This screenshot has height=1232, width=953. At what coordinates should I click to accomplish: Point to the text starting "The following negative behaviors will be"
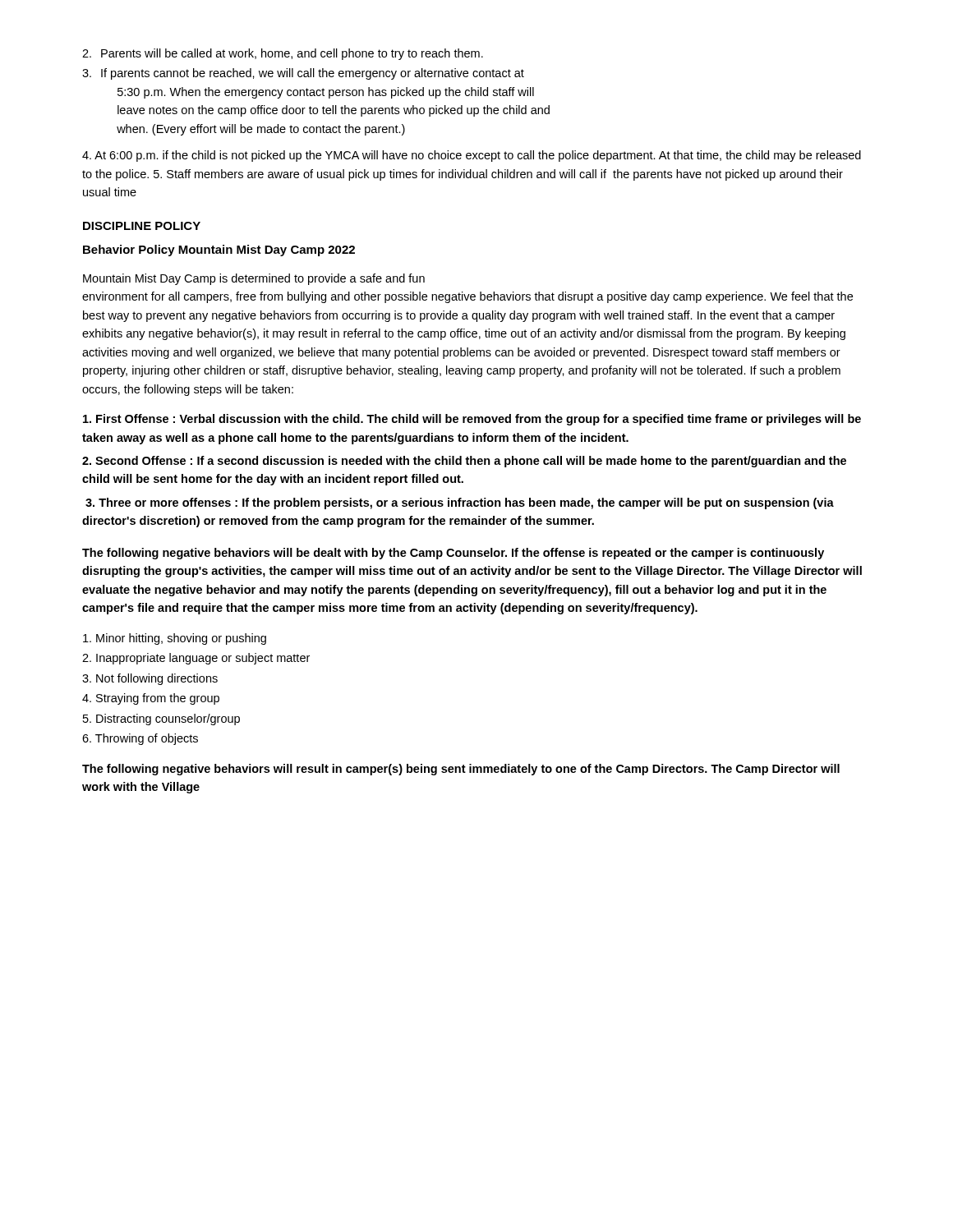[x=472, y=580]
